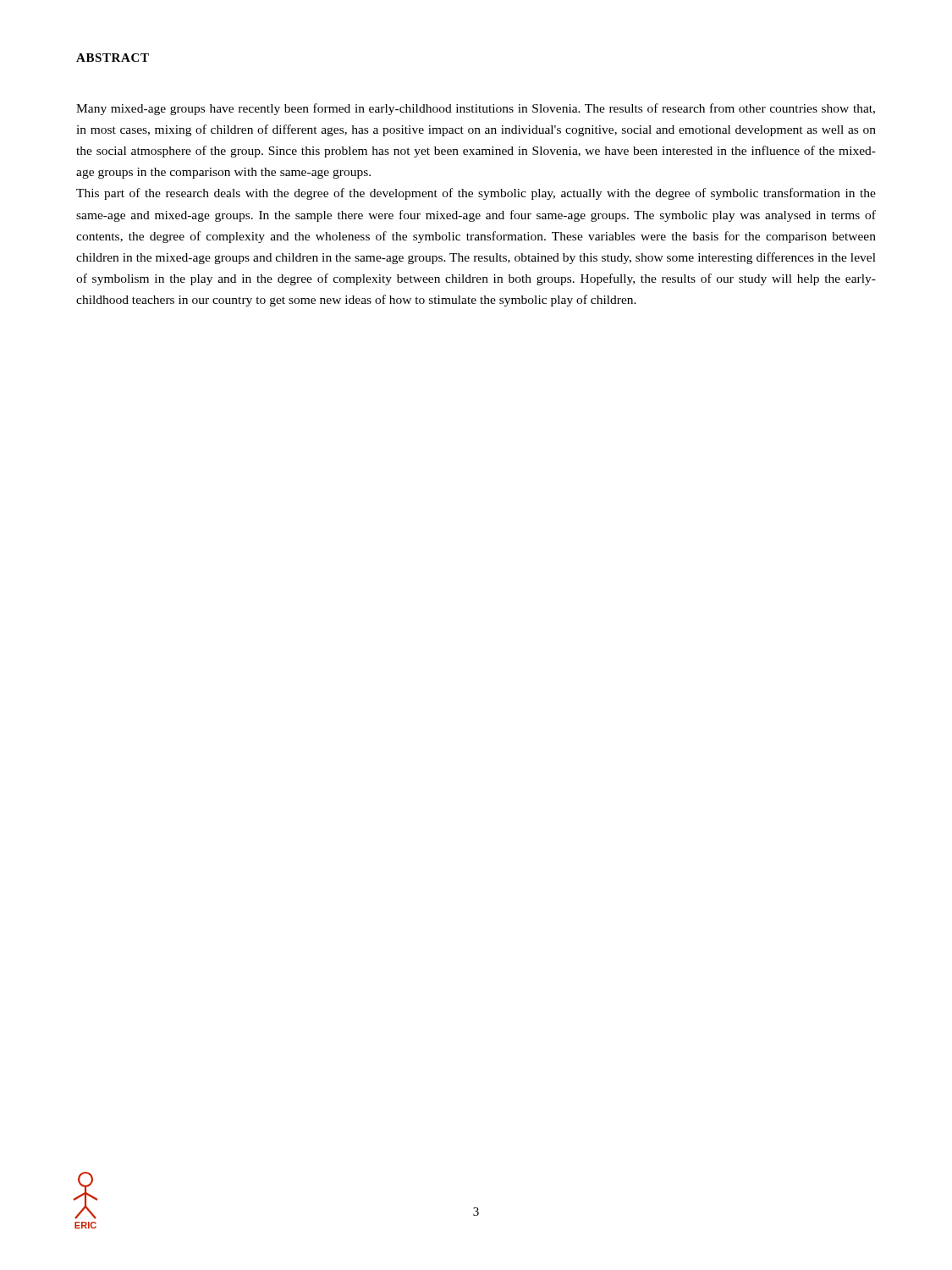Find the logo
Viewport: 952px width, 1270px height.
(x=85, y=1200)
